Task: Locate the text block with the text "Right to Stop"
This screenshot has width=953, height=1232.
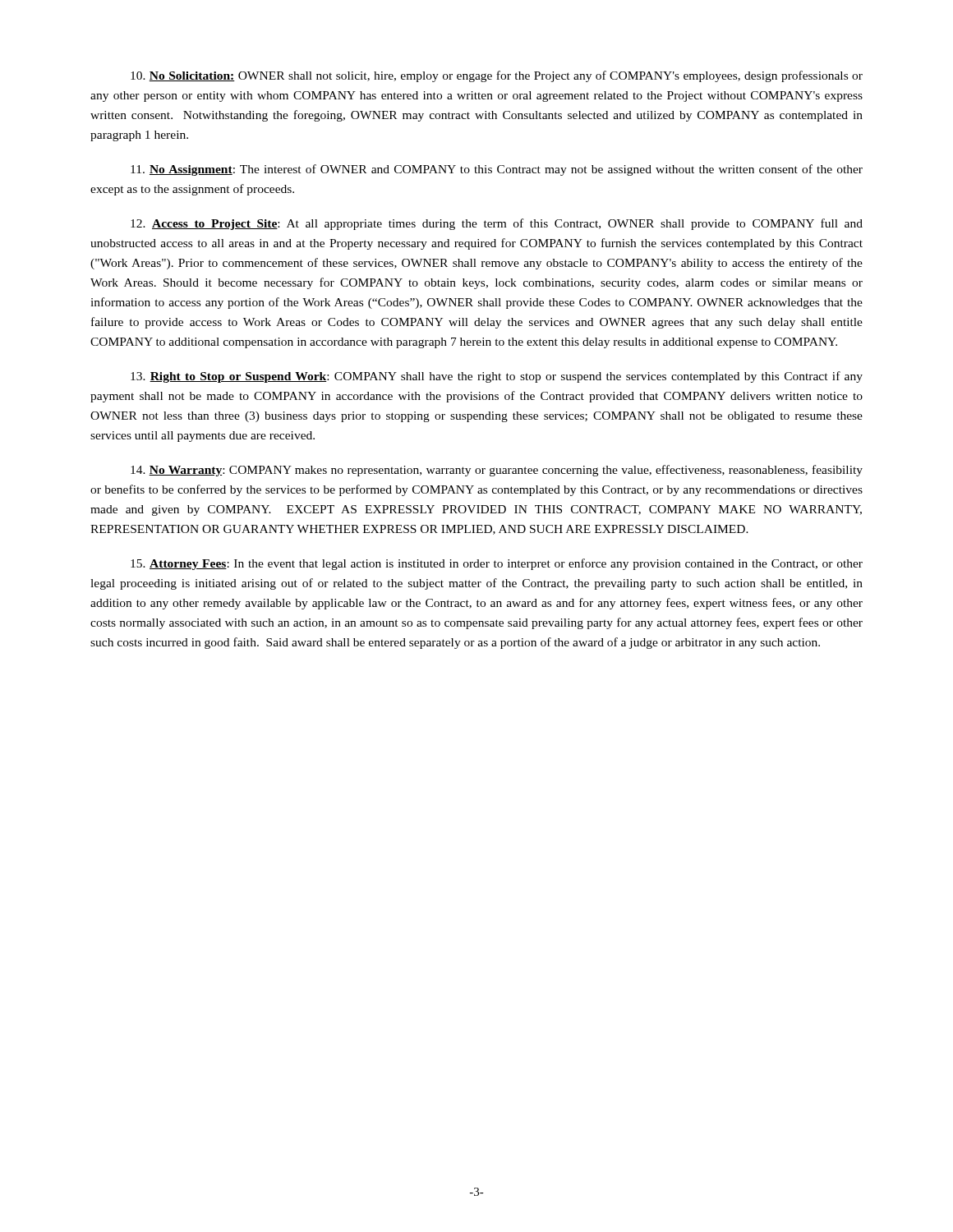Action: tap(476, 406)
